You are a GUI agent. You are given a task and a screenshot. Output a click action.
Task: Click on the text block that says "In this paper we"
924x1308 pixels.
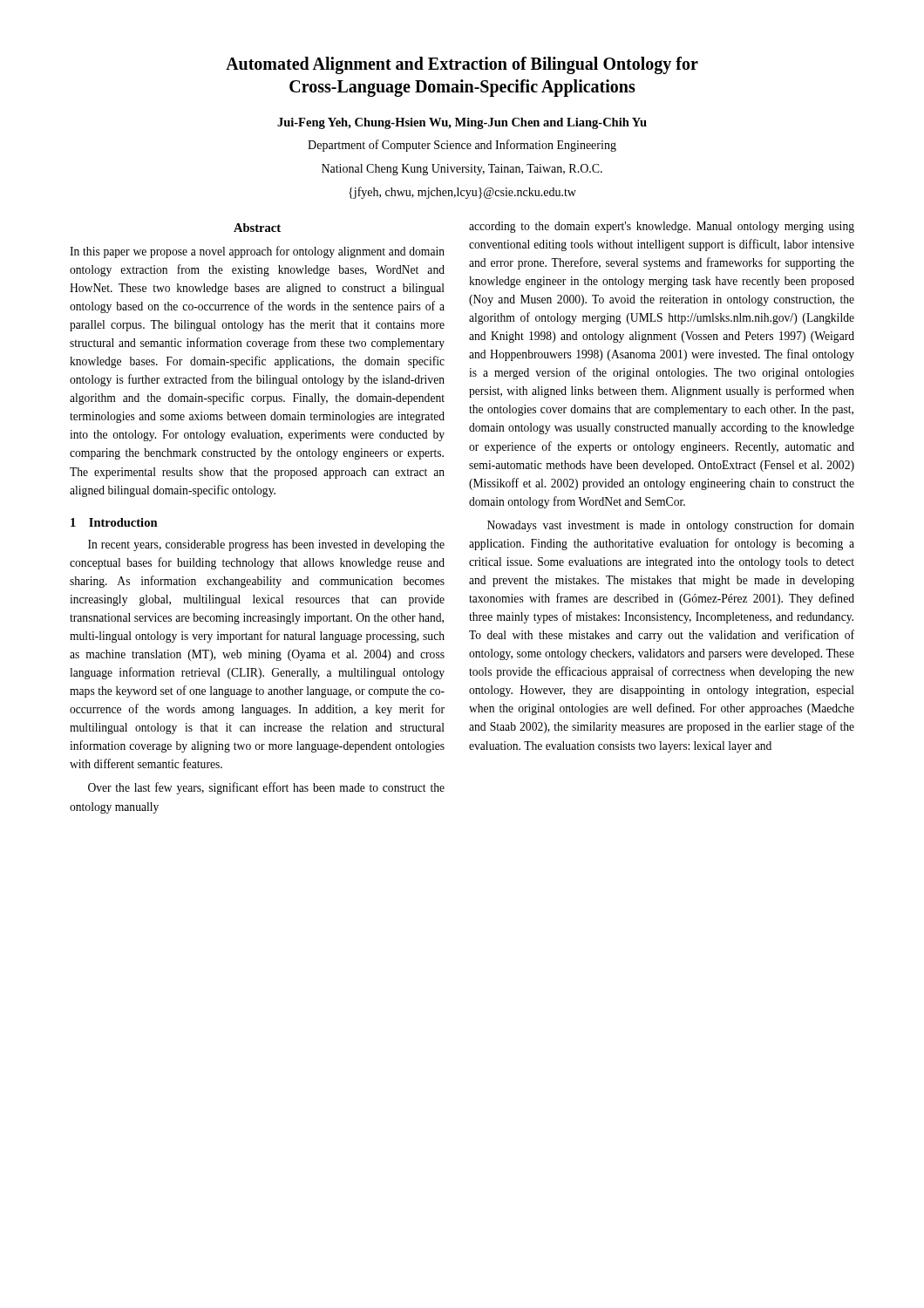pyautogui.click(x=257, y=371)
